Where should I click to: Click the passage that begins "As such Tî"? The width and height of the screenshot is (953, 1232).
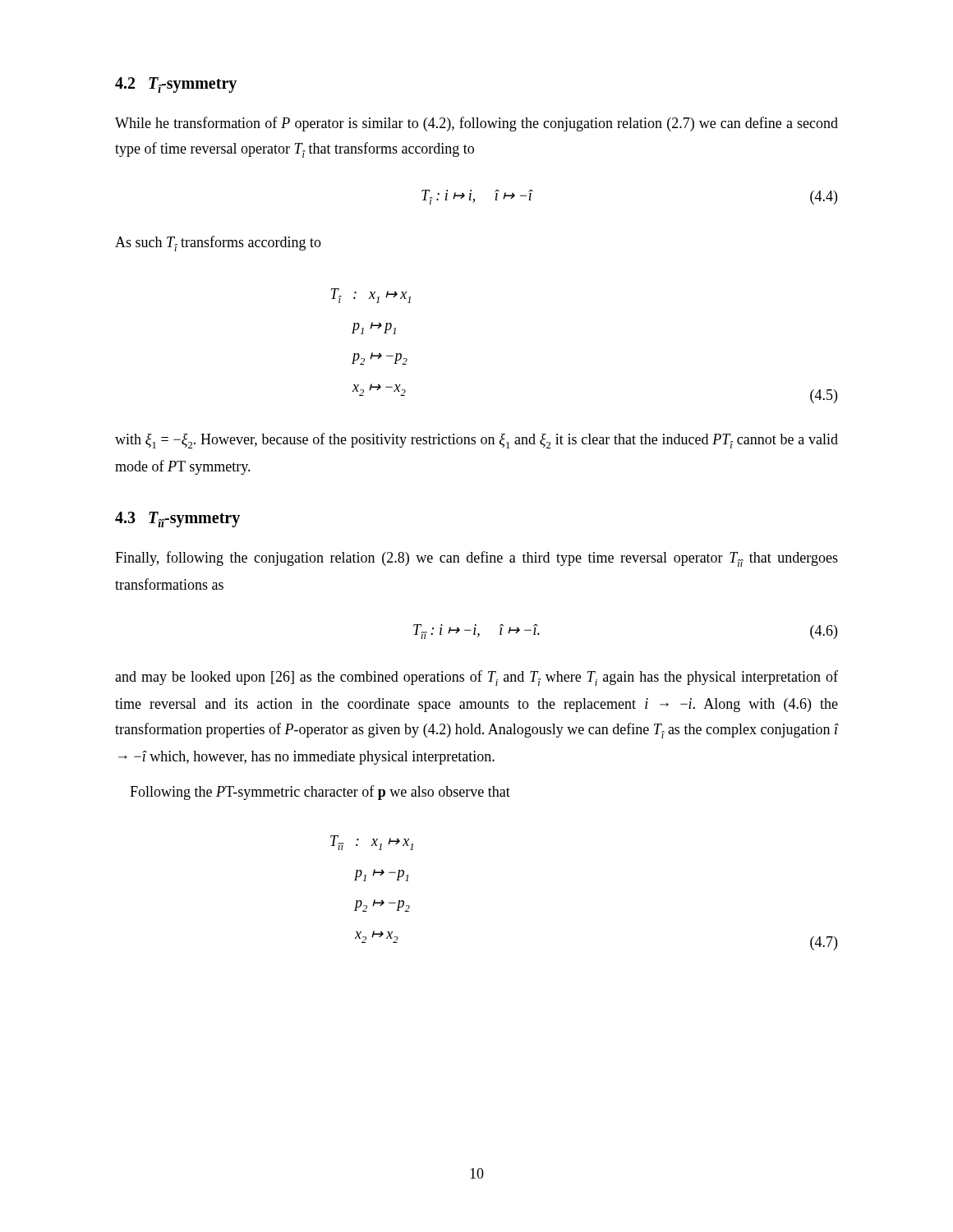(x=218, y=244)
